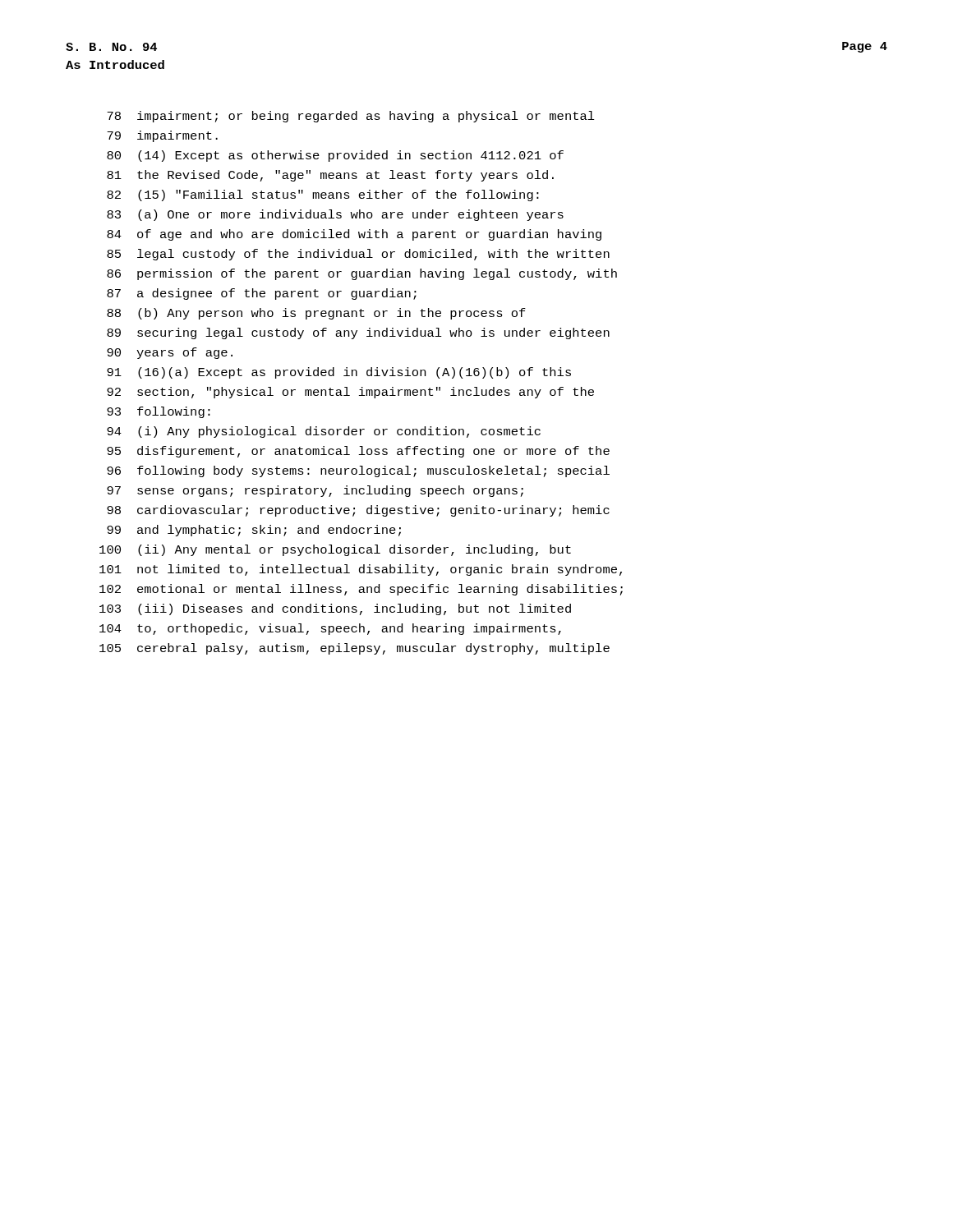Click on the region starting "101 not limited to, intellectual disability, organic"
This screenshot has height=1232, width=953.
point(476,570)
